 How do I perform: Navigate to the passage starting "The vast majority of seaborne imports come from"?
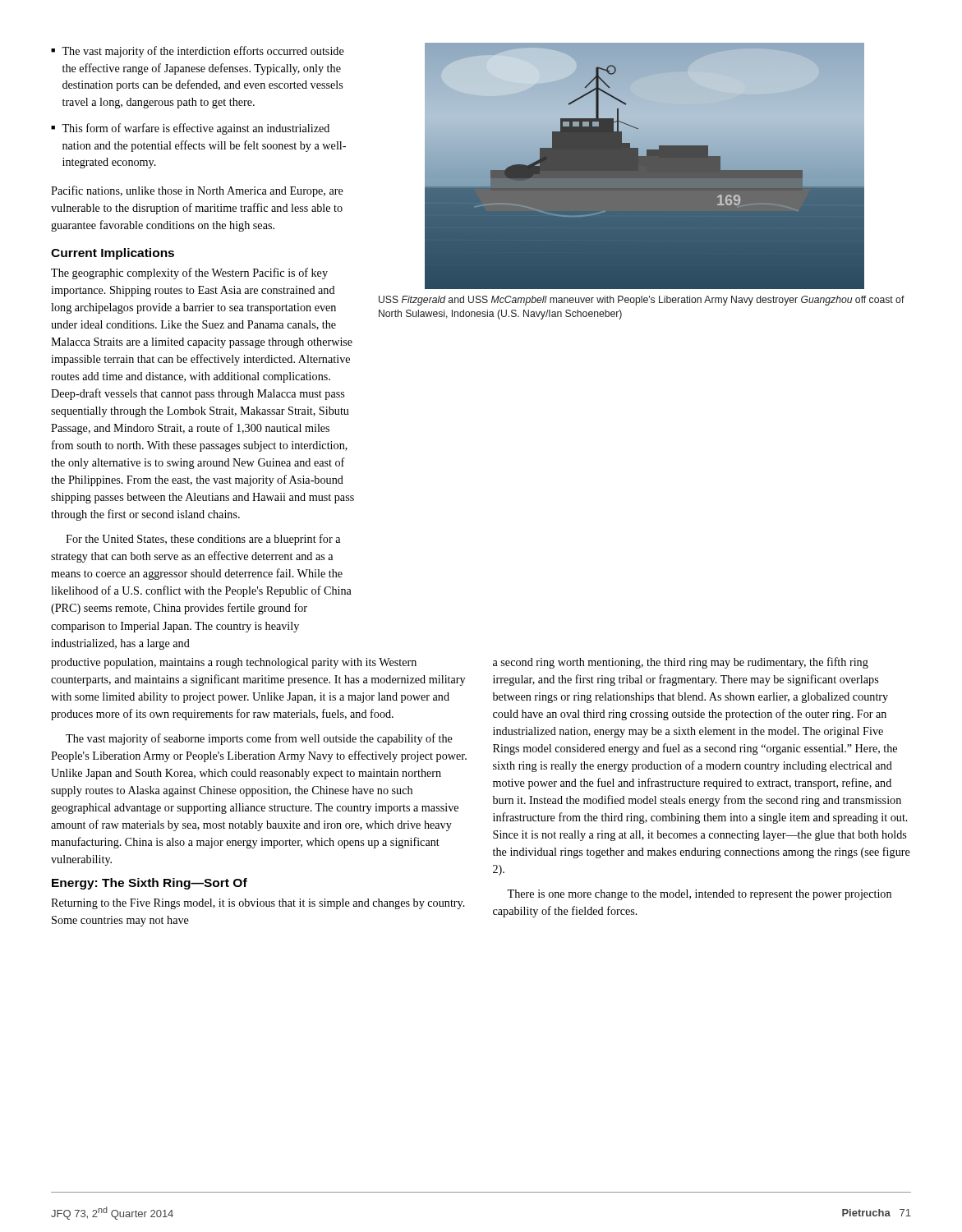tap(260, 799)
